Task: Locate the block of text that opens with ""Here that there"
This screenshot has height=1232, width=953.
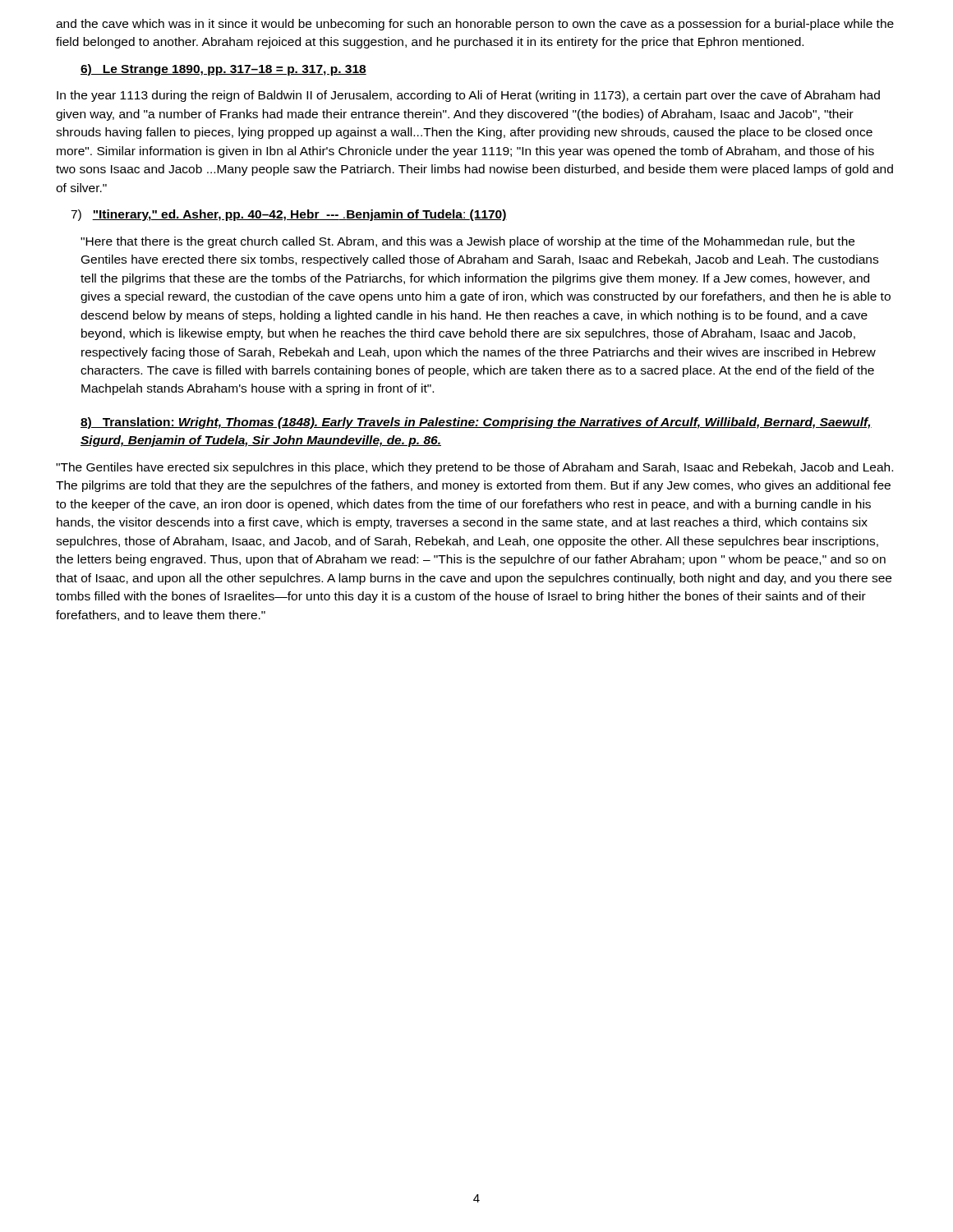Action: (x=486, y=315)
